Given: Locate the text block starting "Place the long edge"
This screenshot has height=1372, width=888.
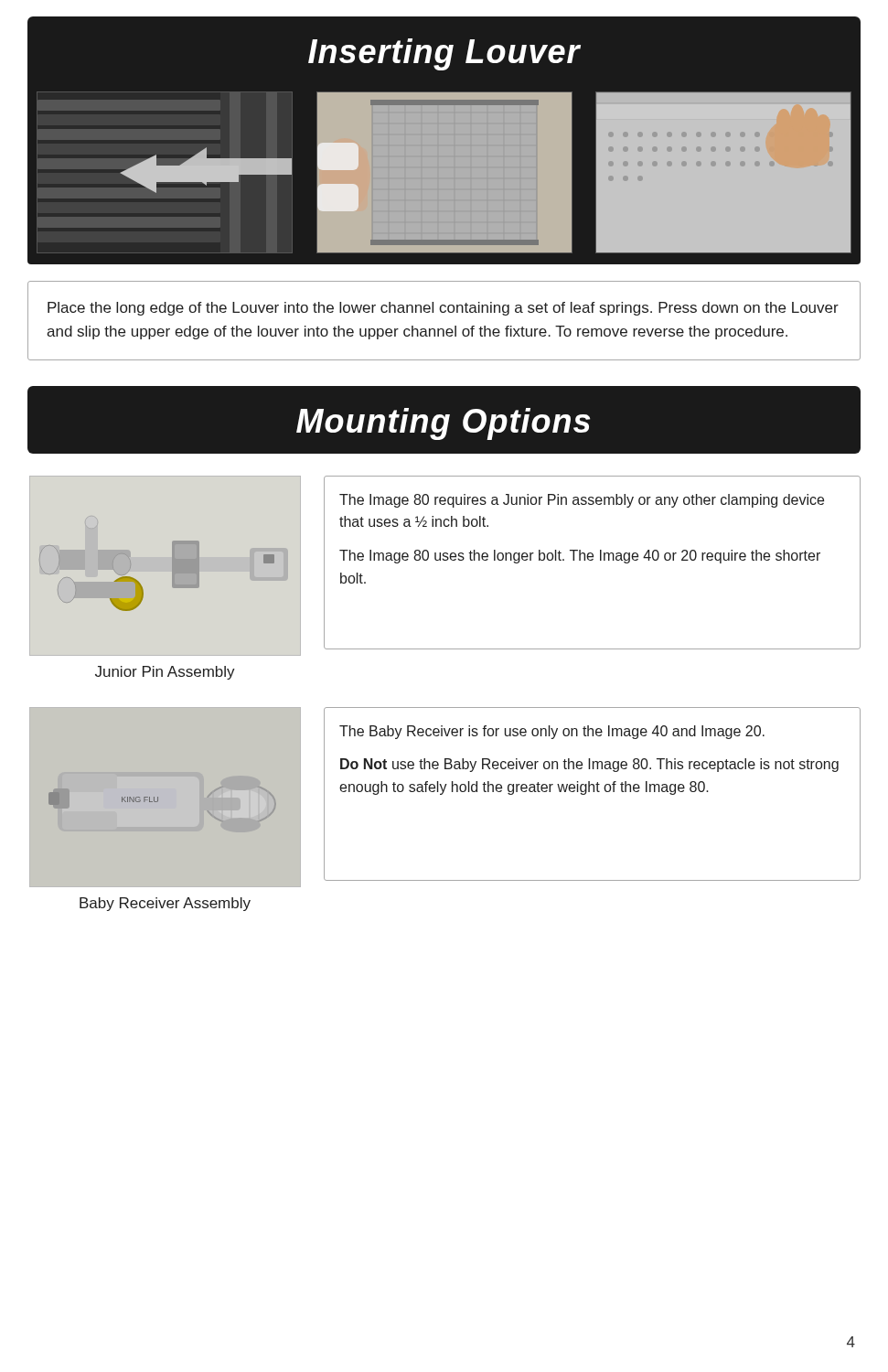Looking at the screenshot, I should [442, 320].
